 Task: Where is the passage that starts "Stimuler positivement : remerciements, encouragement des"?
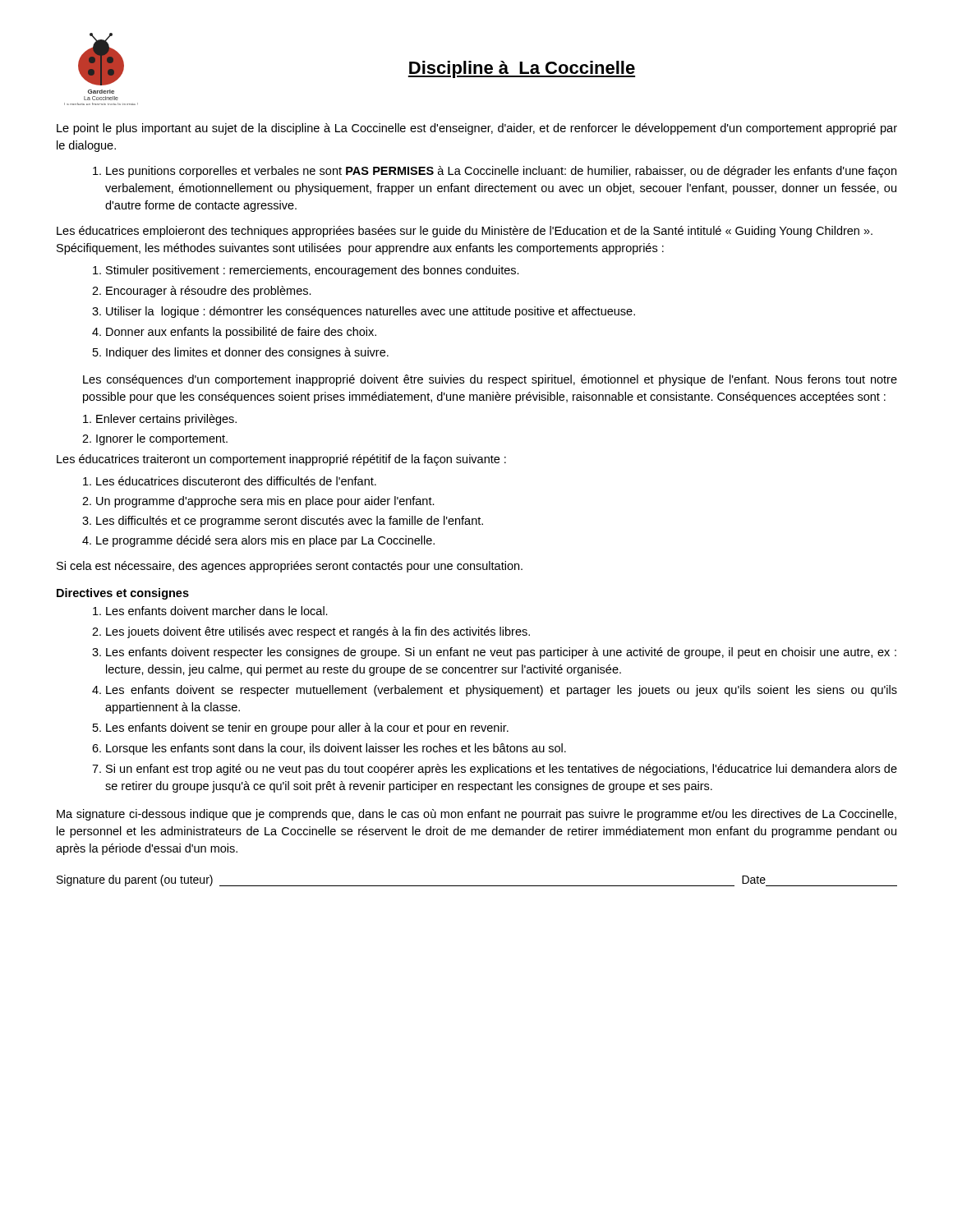coord(476,312)
